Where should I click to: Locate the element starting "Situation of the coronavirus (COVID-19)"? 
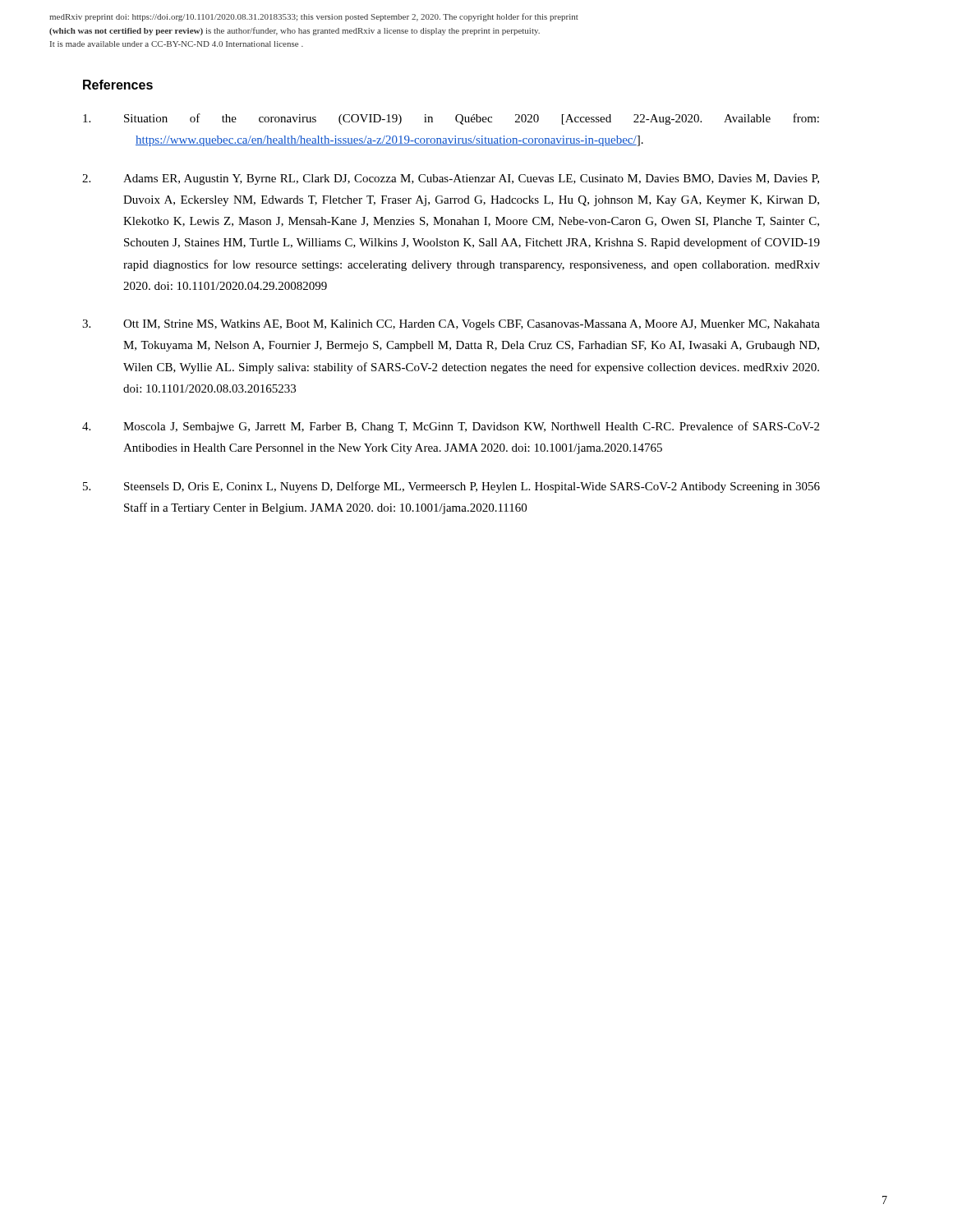coord(451,129)
